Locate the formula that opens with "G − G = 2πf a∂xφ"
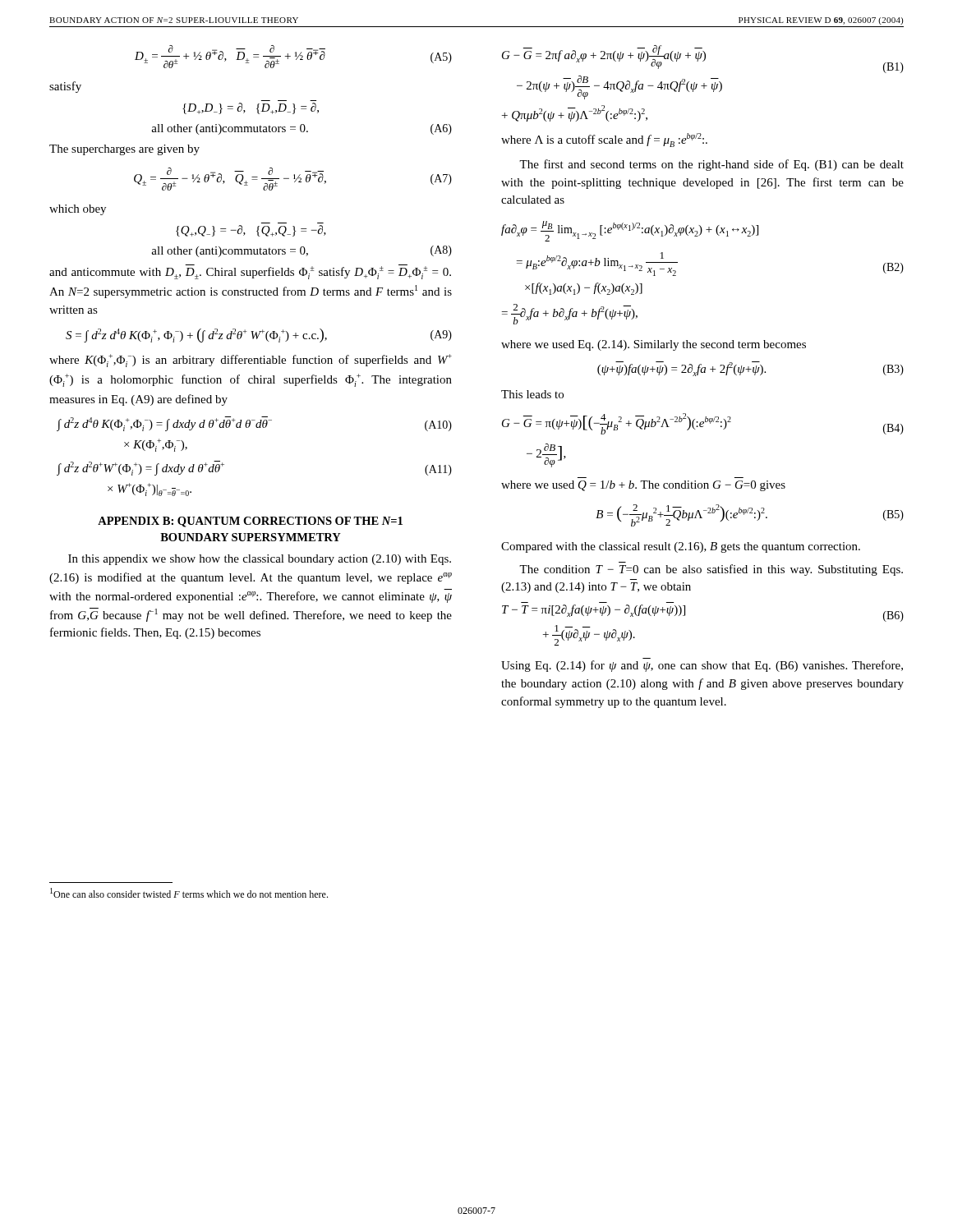 pos(702,83)
